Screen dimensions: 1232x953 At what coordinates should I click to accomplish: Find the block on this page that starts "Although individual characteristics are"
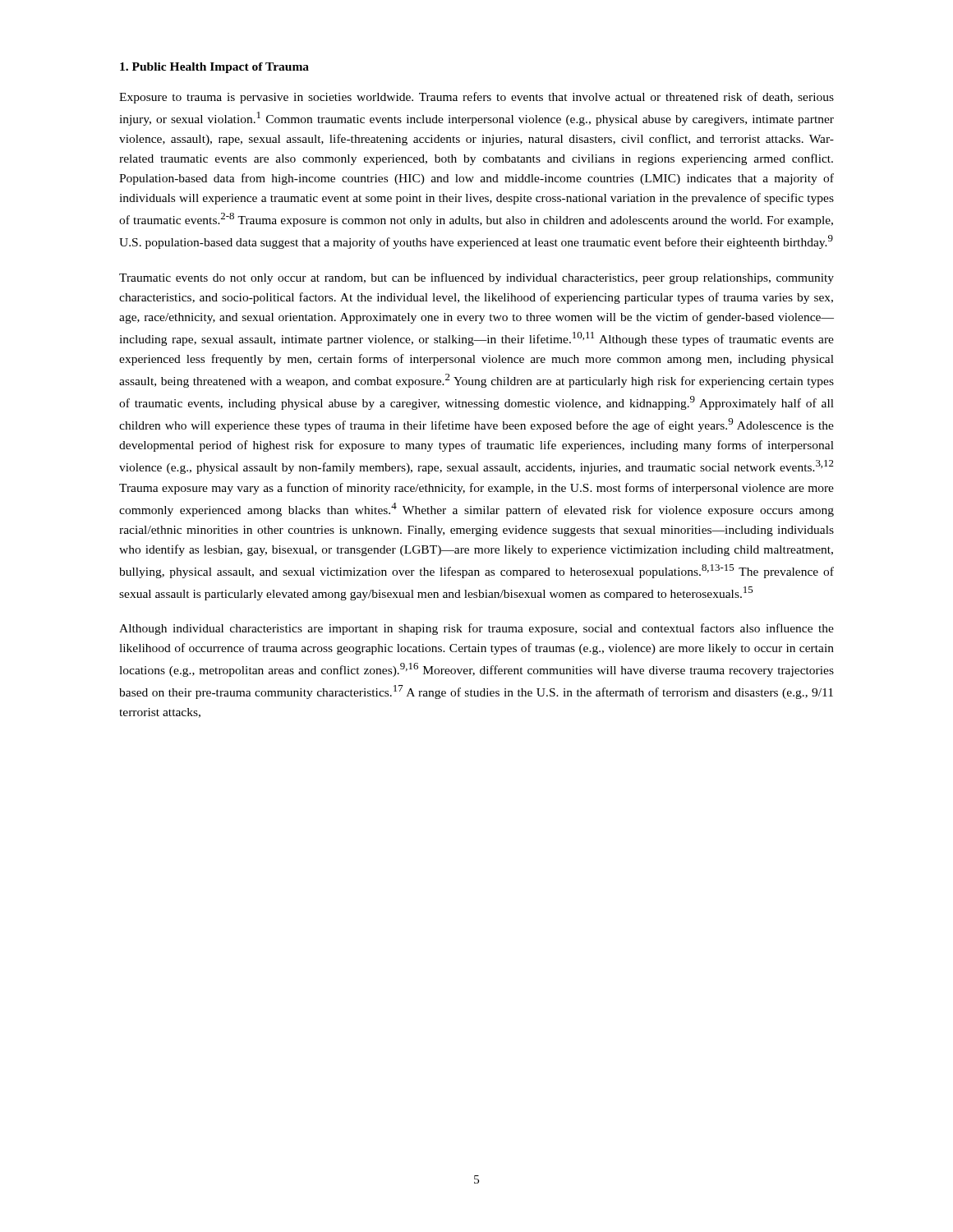click(x=476, y=670)
